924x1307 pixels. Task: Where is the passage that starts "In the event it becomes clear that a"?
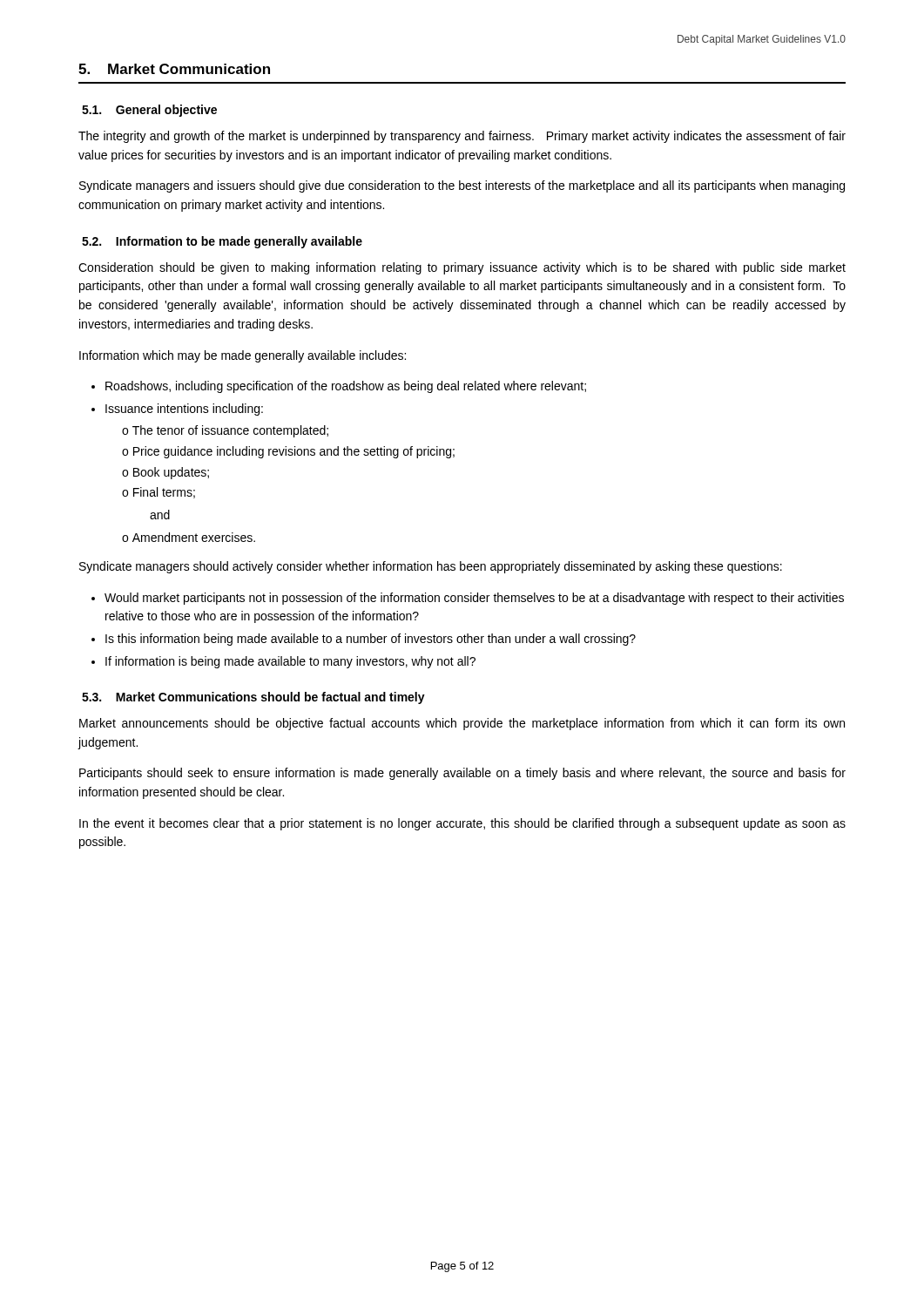coord(462,833)
